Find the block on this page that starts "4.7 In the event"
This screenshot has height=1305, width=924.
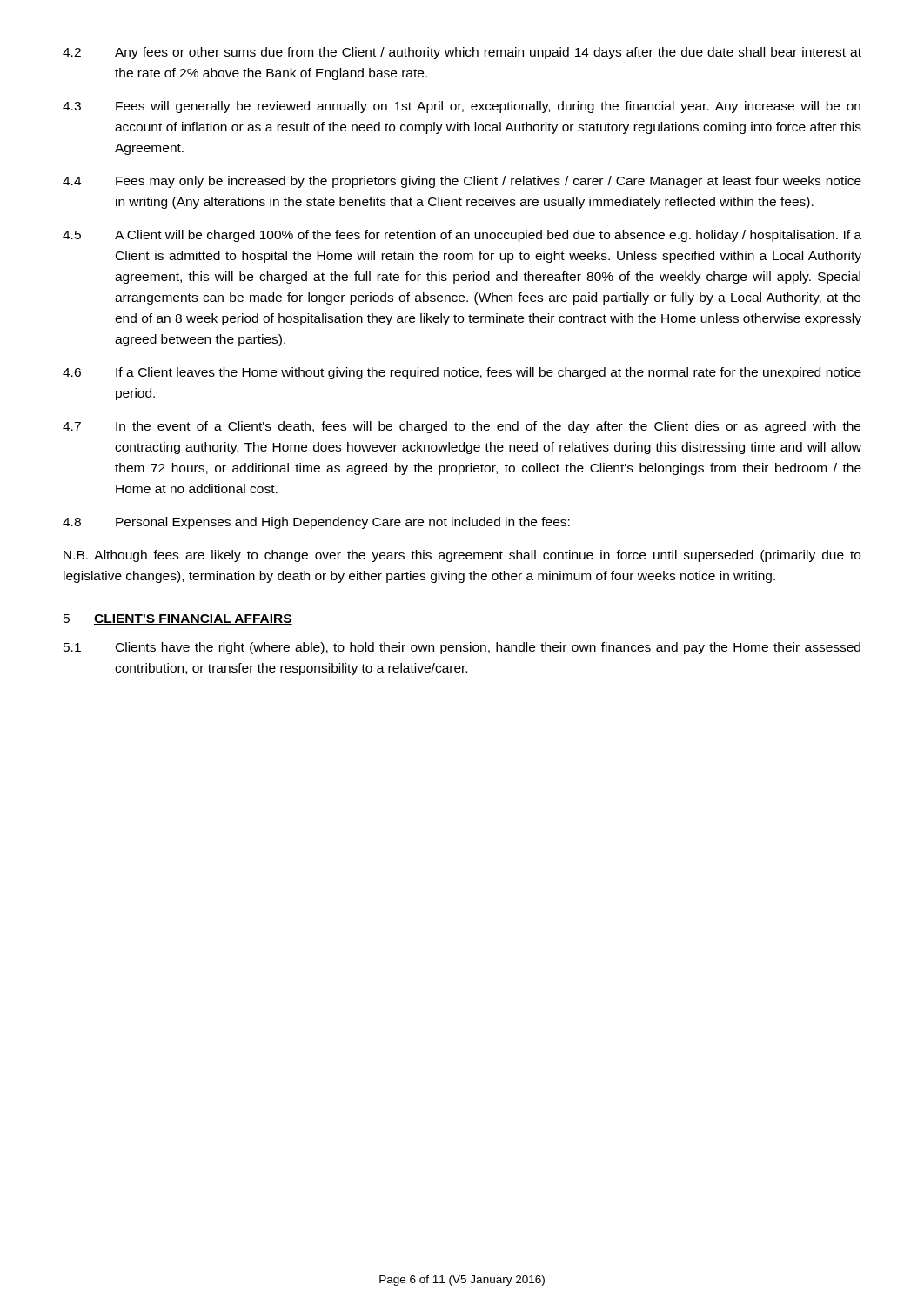coord(462,458)
